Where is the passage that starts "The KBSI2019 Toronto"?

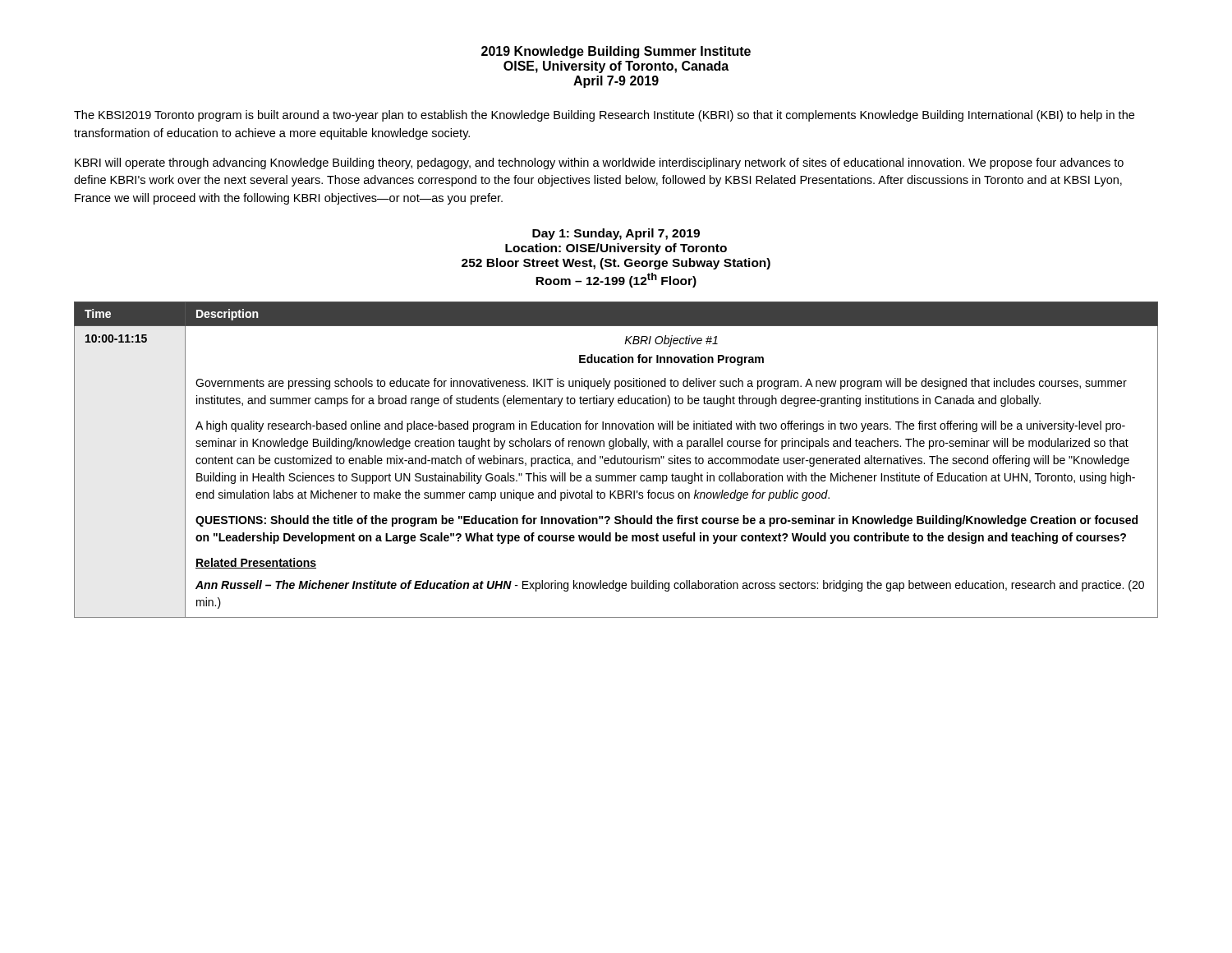(x=604, y=124)
